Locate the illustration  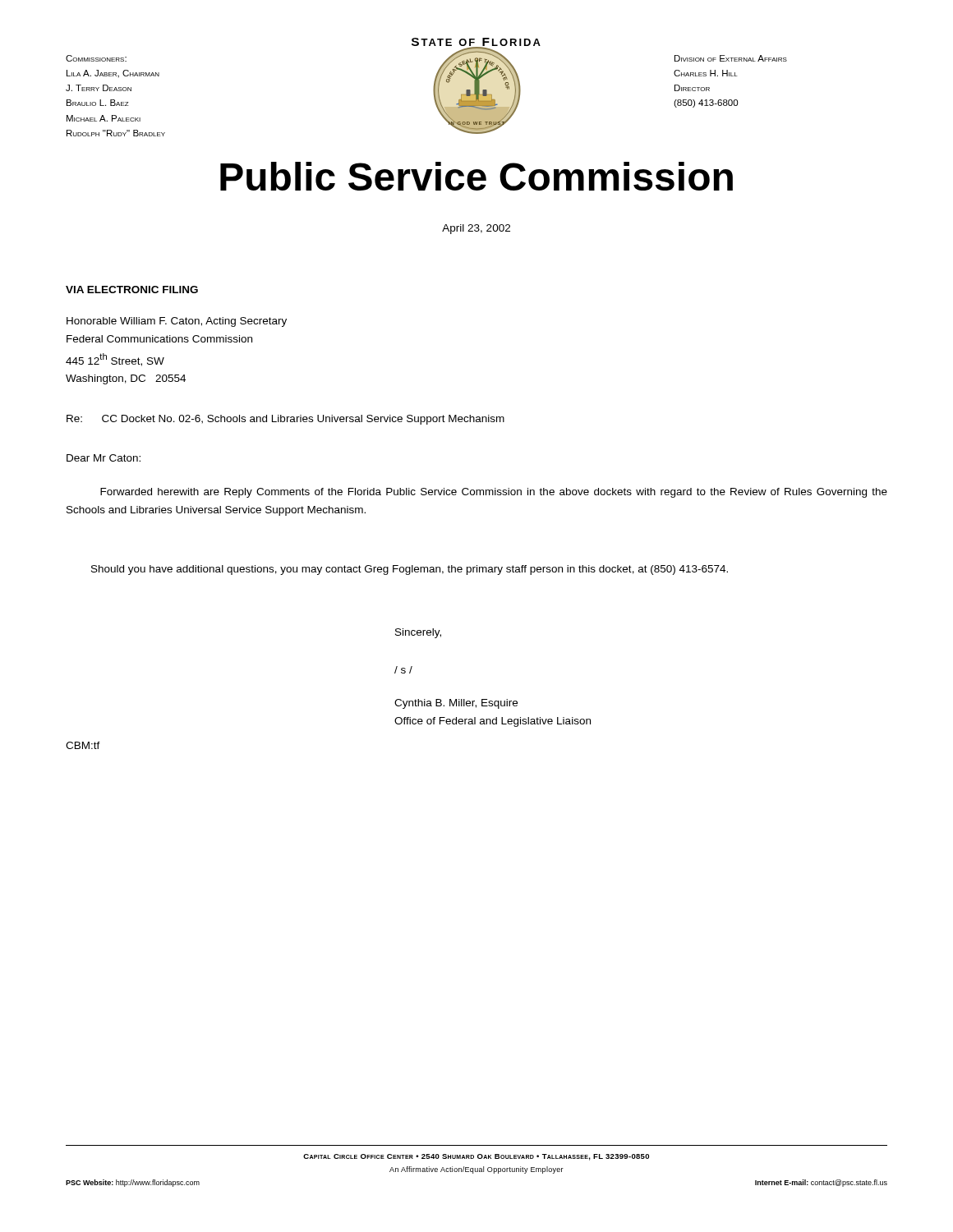point(476,92)
